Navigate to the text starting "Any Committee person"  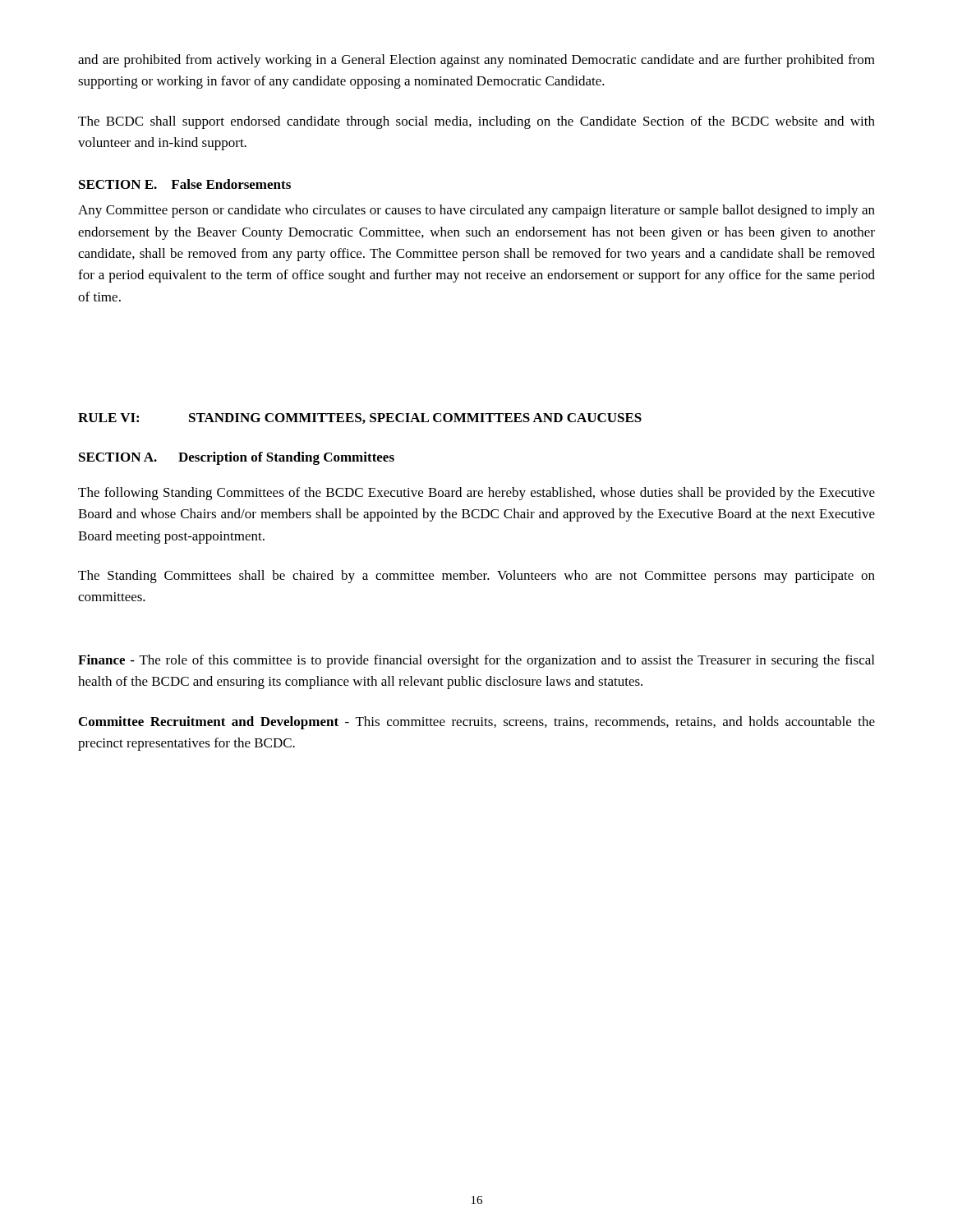click(476, 253)
